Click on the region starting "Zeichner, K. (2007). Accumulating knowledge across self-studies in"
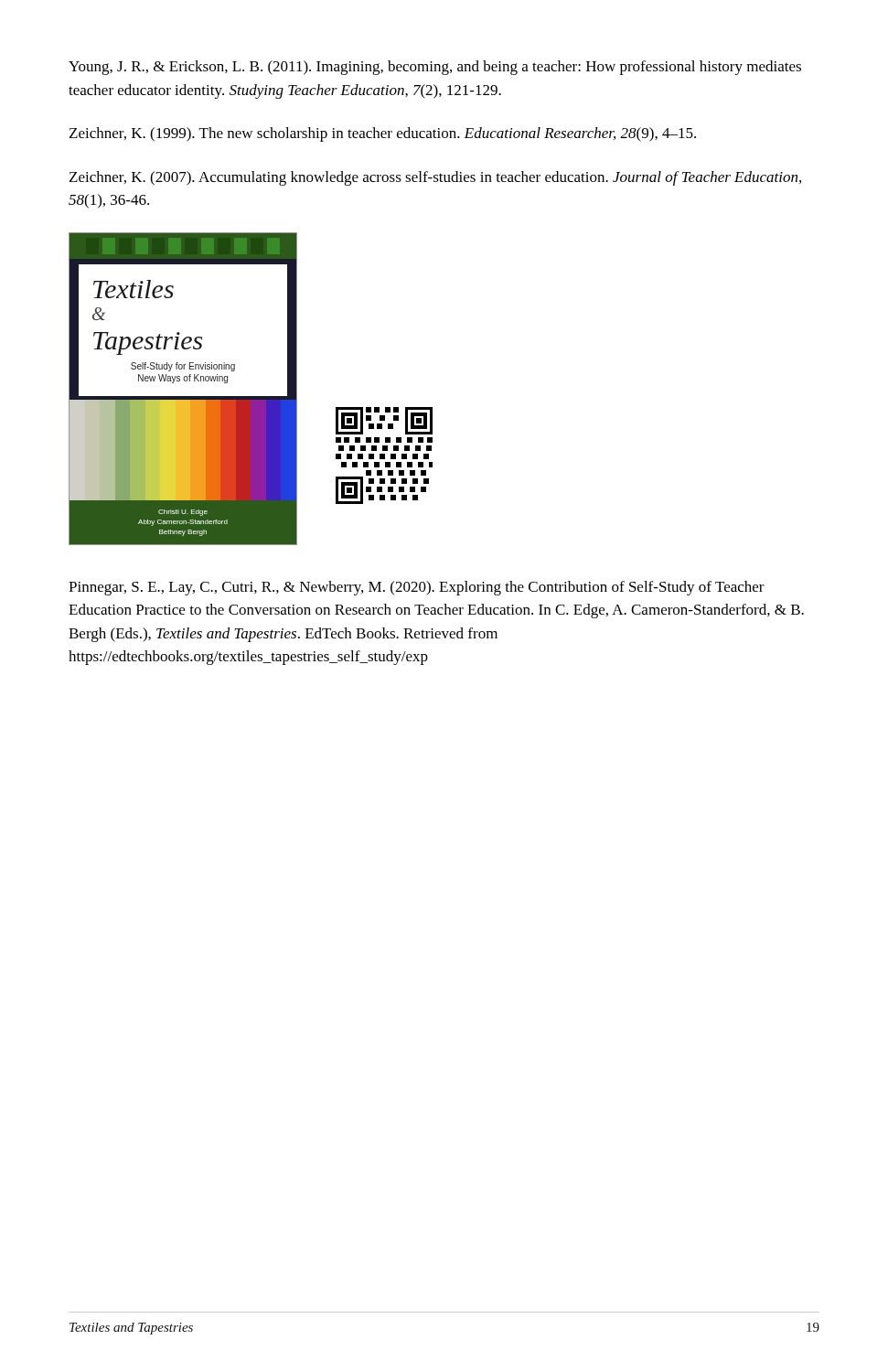This screenshot has height=1372, width=888. [x=435, y=188]
